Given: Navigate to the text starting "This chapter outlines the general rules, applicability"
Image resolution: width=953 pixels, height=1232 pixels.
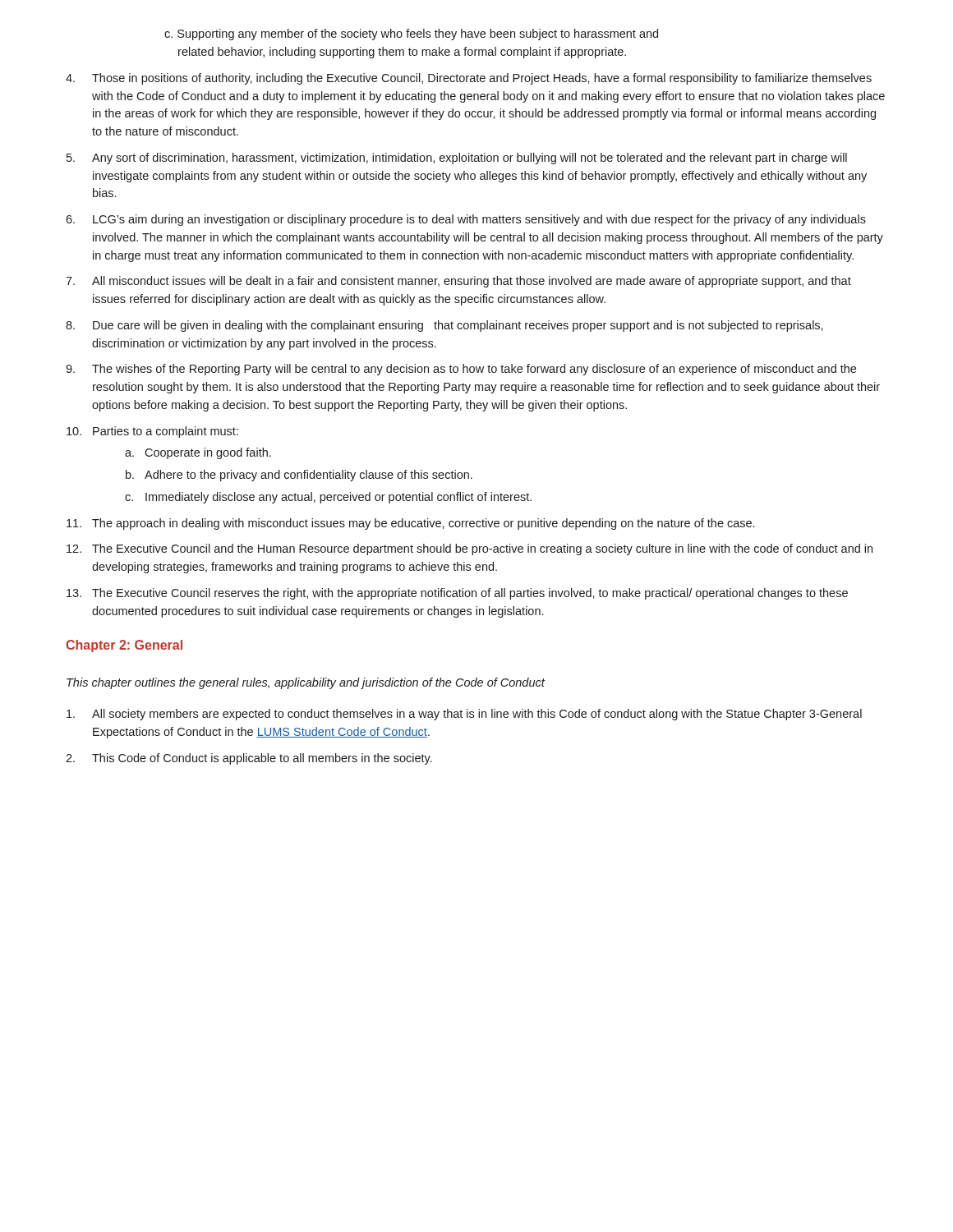Looking at the screenshot, I should [x=305, y=683].
